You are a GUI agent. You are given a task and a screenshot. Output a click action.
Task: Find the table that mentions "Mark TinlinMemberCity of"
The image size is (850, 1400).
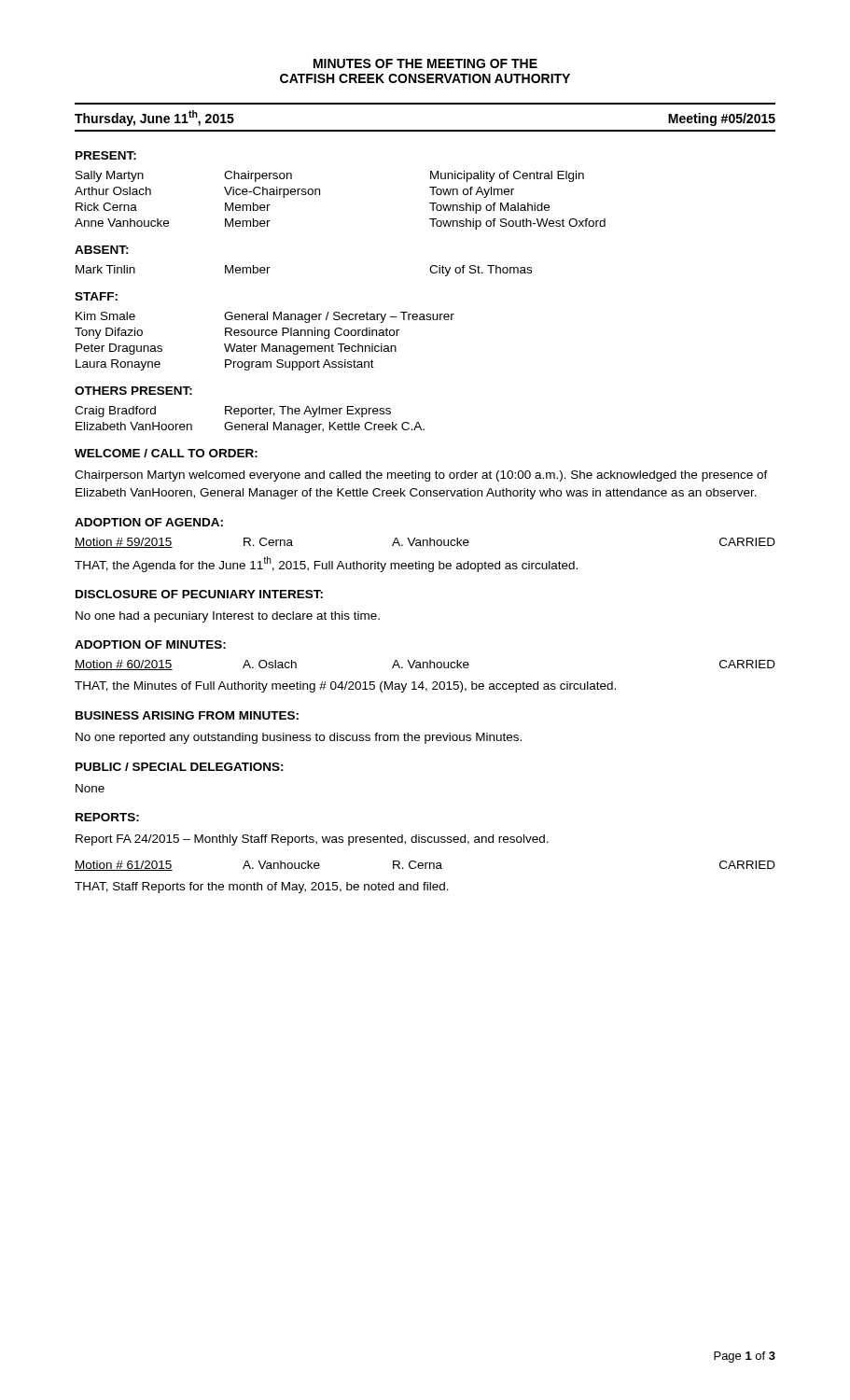coord(425,269)
